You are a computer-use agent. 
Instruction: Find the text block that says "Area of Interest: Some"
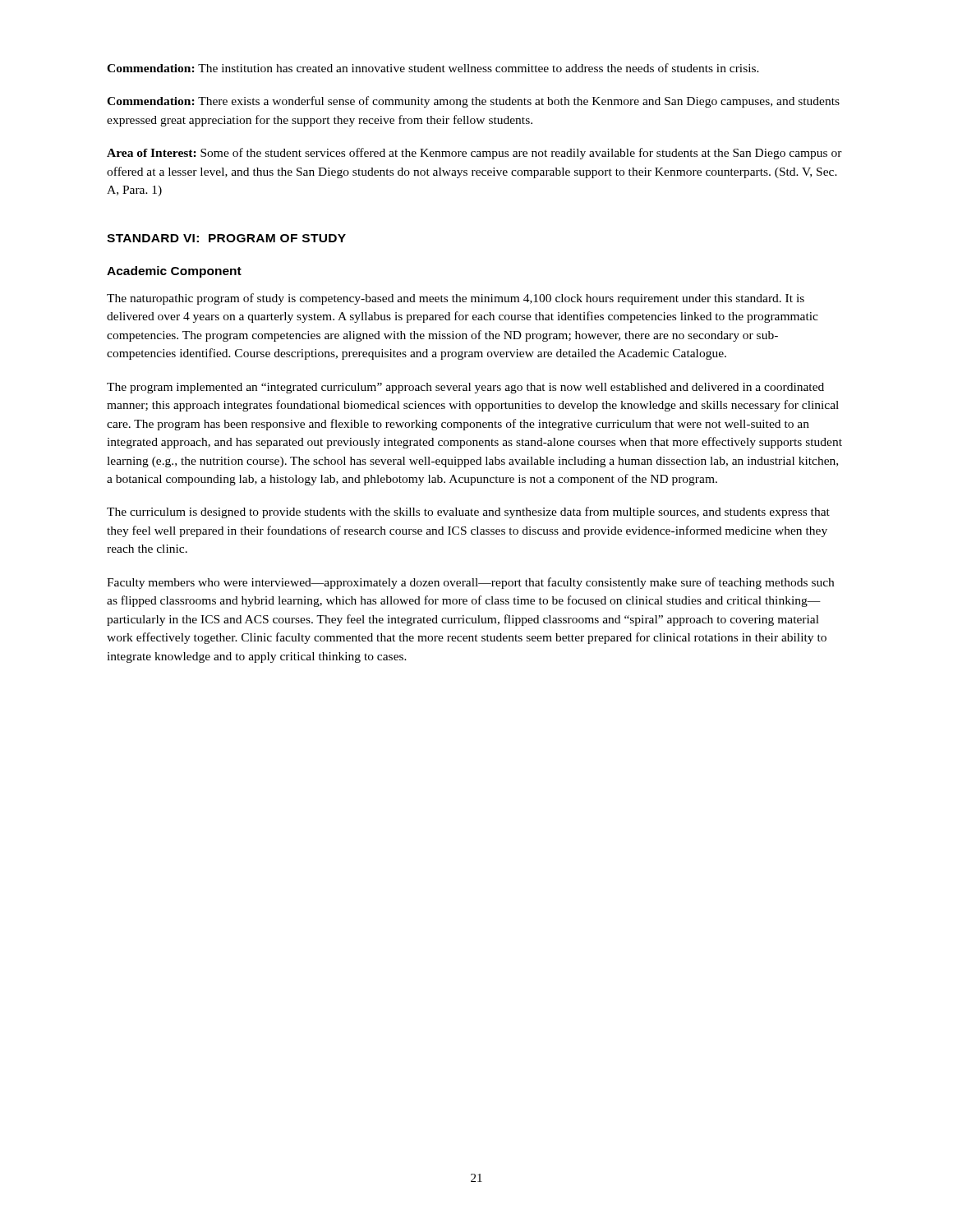tap(476, 172)
